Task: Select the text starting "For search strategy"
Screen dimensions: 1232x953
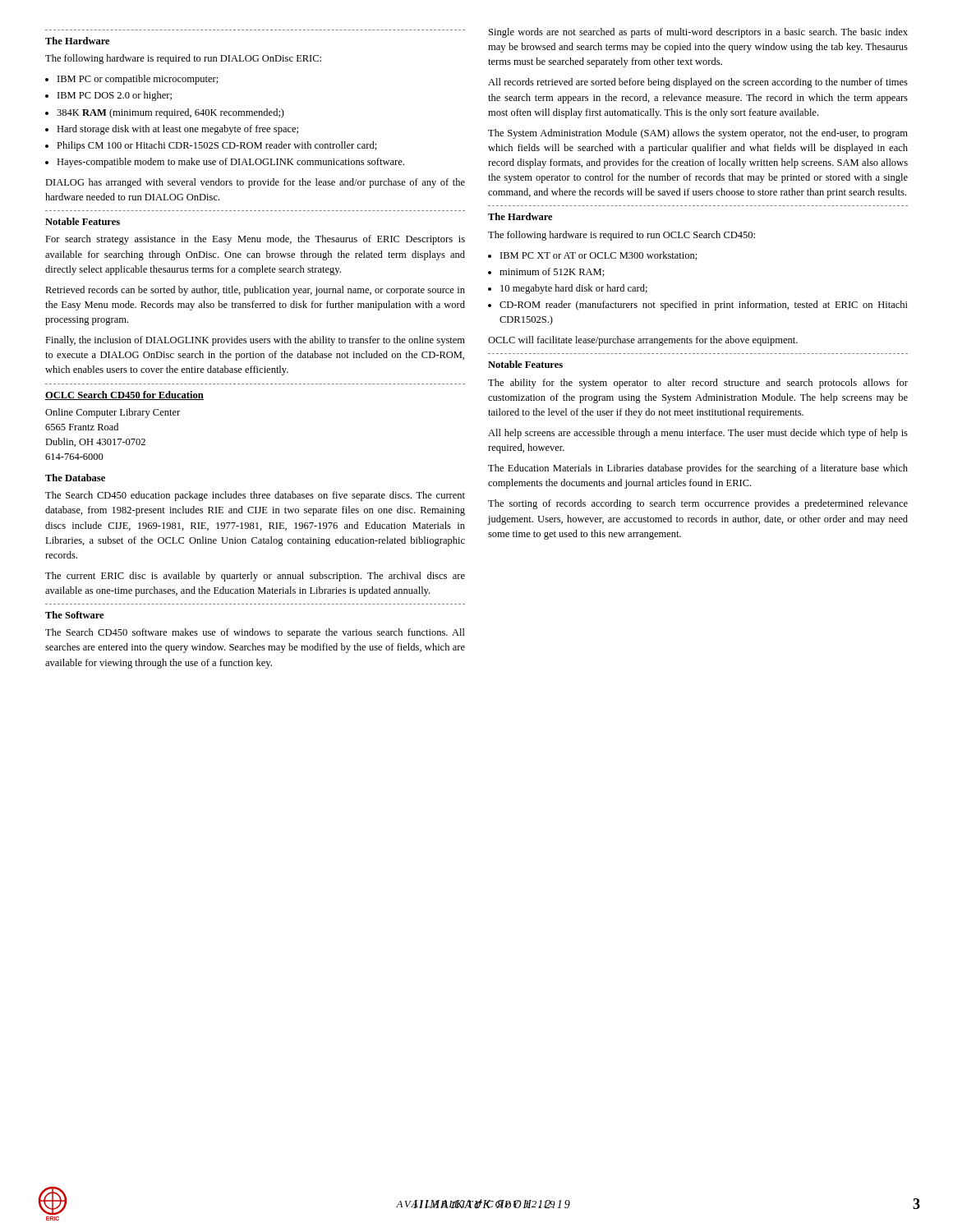Action: [x=255, y=254]
